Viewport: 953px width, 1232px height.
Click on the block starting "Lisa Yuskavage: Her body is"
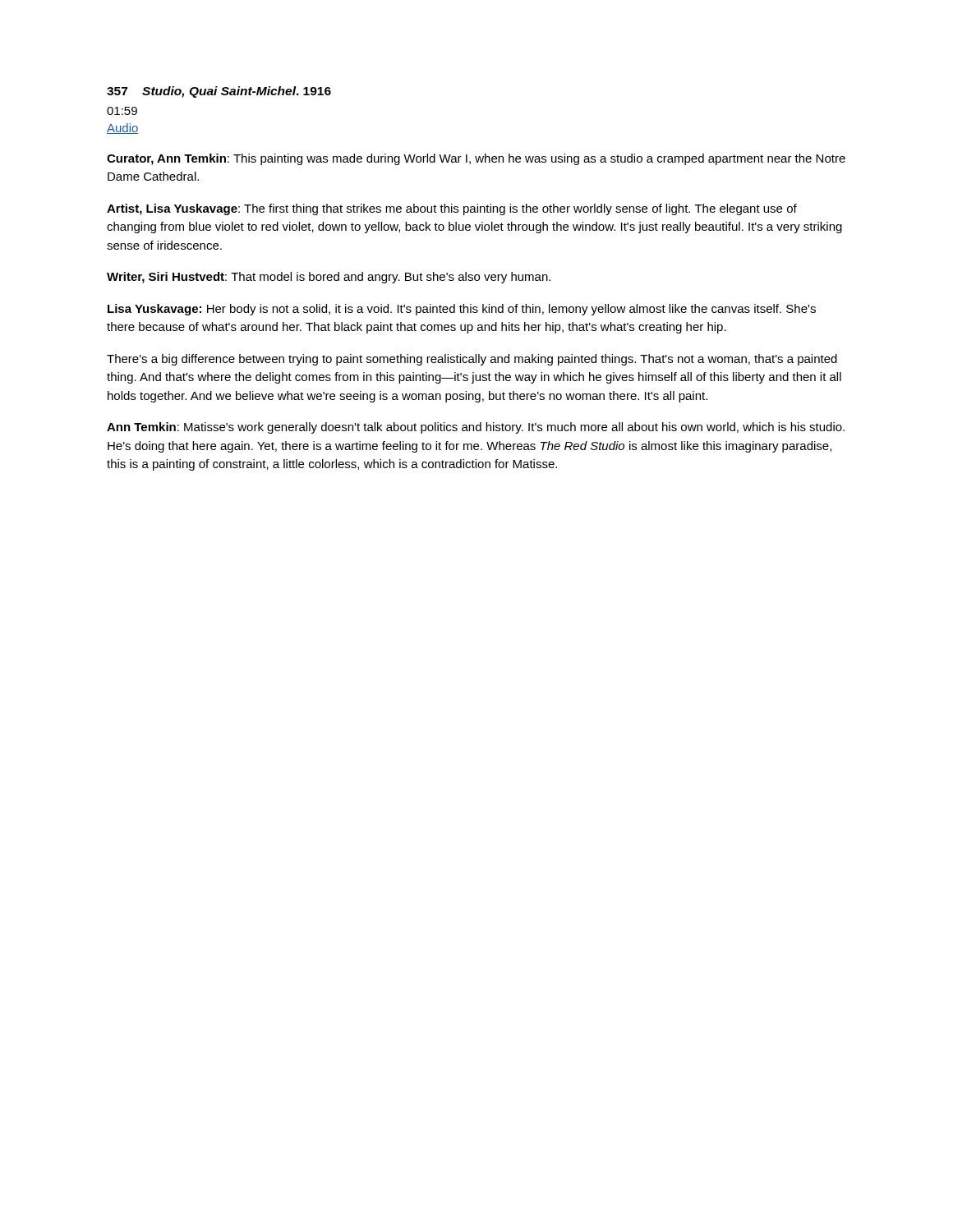[476, 318]
